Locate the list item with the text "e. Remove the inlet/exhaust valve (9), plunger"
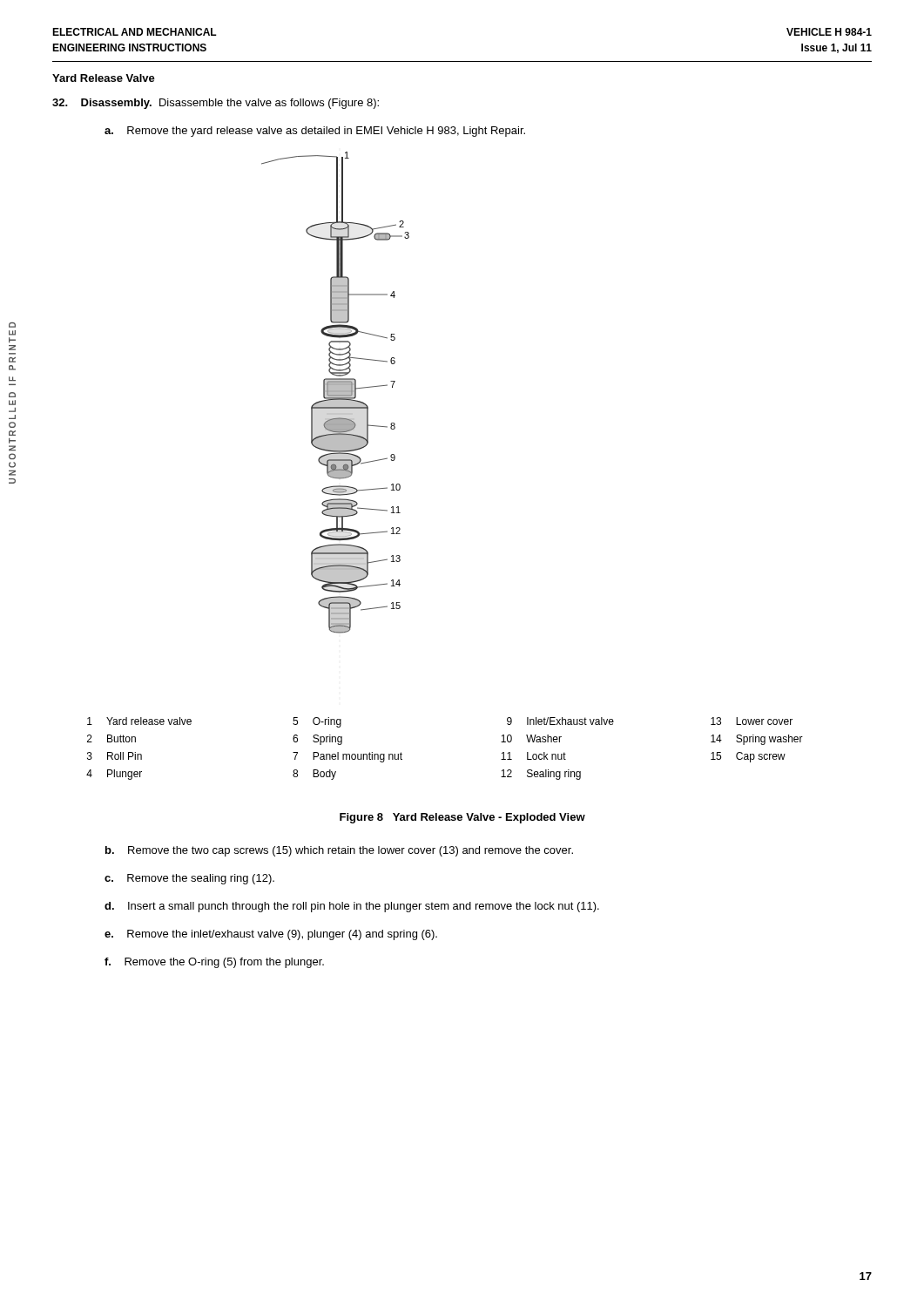The image size is (924, 1307). pyautogui.click(x=271, y=934)
